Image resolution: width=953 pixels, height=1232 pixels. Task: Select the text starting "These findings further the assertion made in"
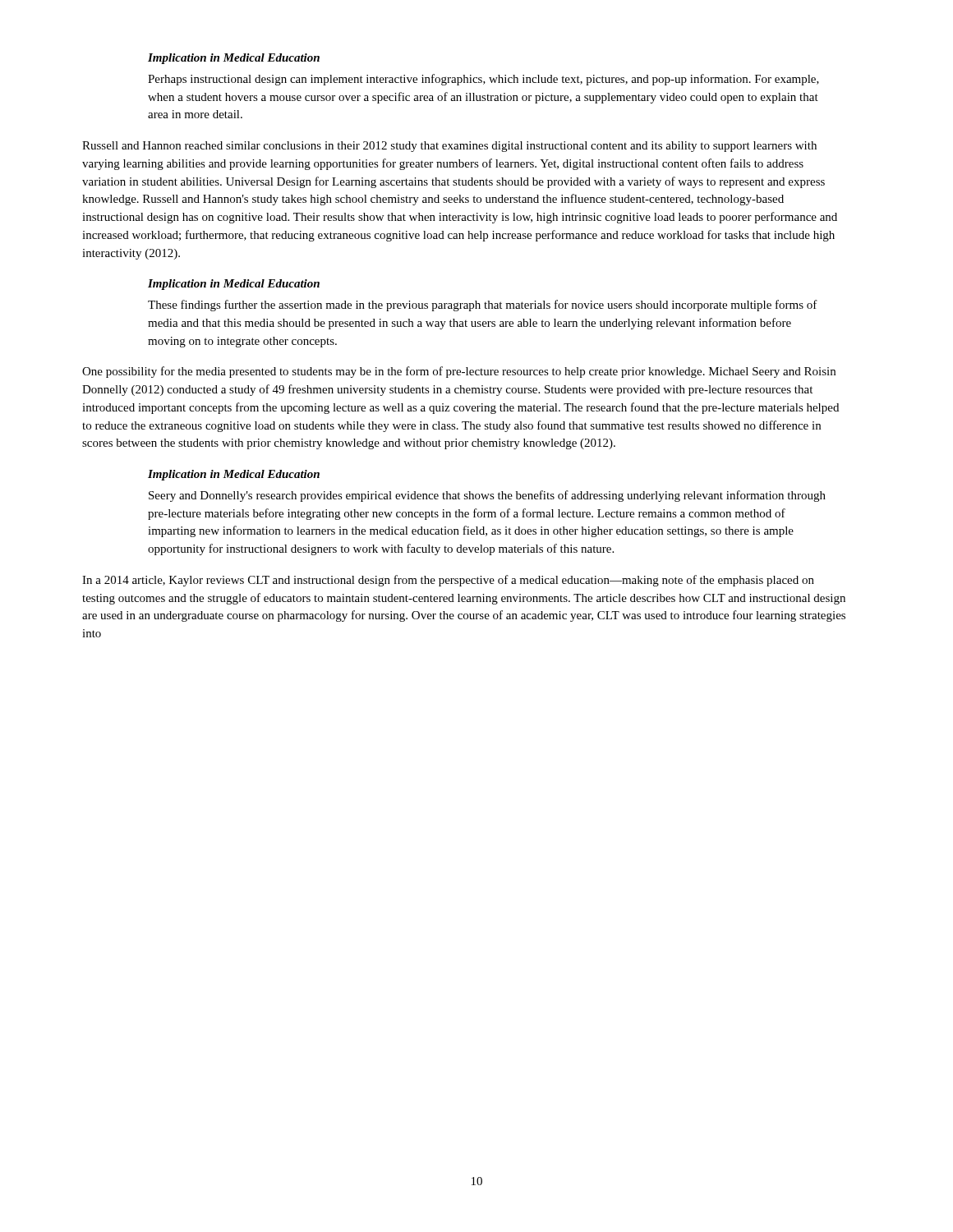pyautogui.click(x=482, y=323)
